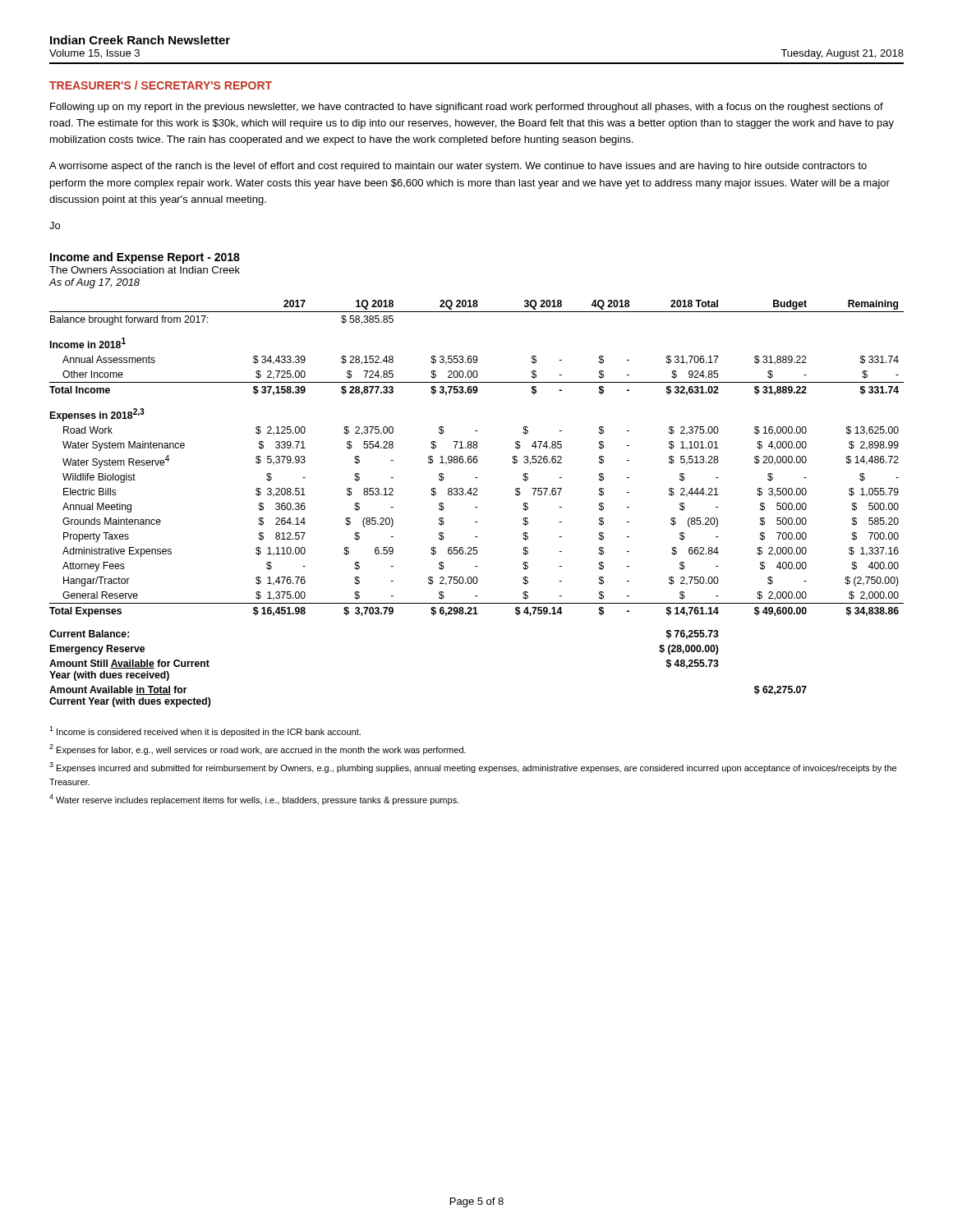Find the title containing "Income and Expense"
953x1232 pixels.
[x=145, y=258]
